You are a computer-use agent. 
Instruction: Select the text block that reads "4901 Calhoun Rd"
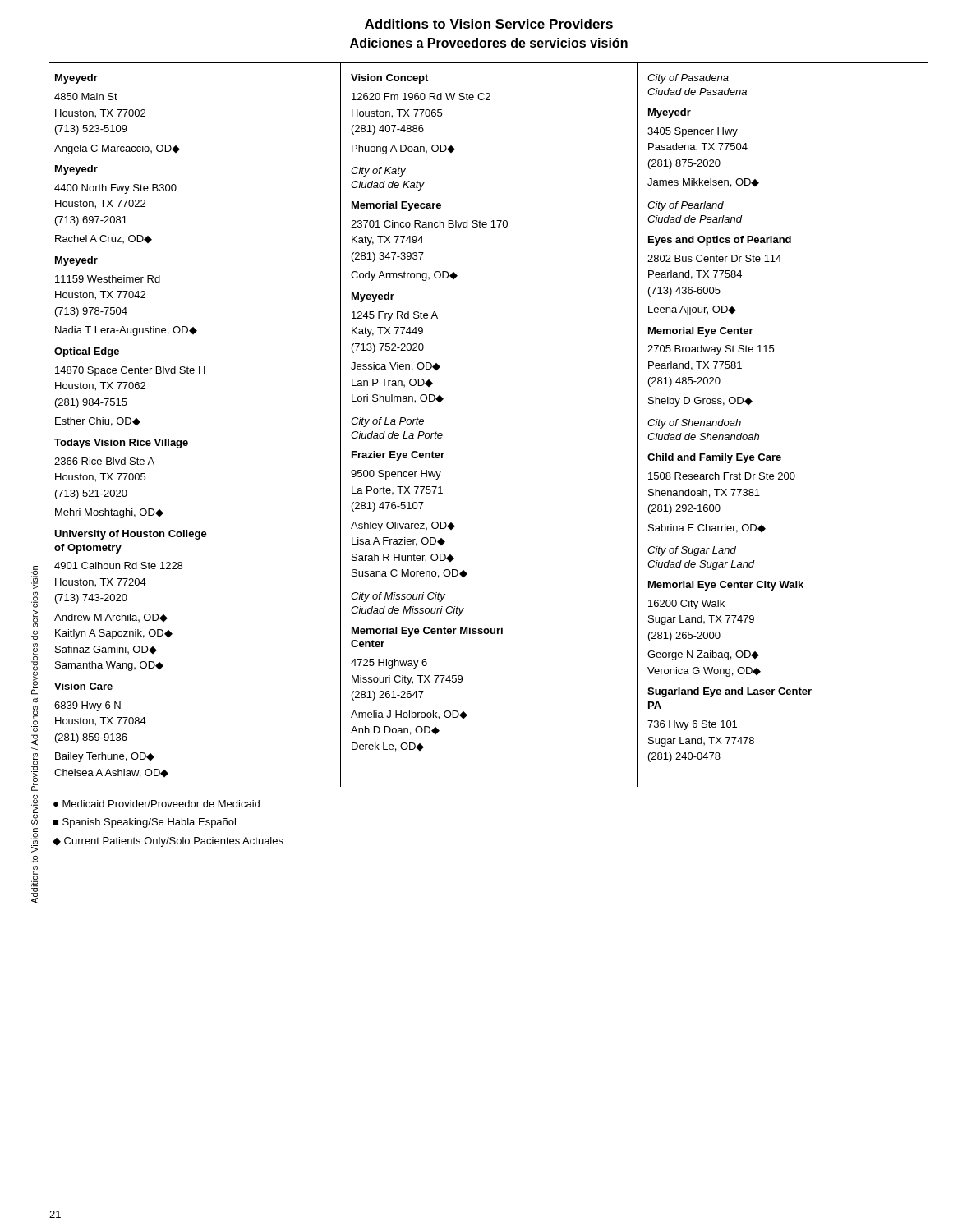(118, 565)
